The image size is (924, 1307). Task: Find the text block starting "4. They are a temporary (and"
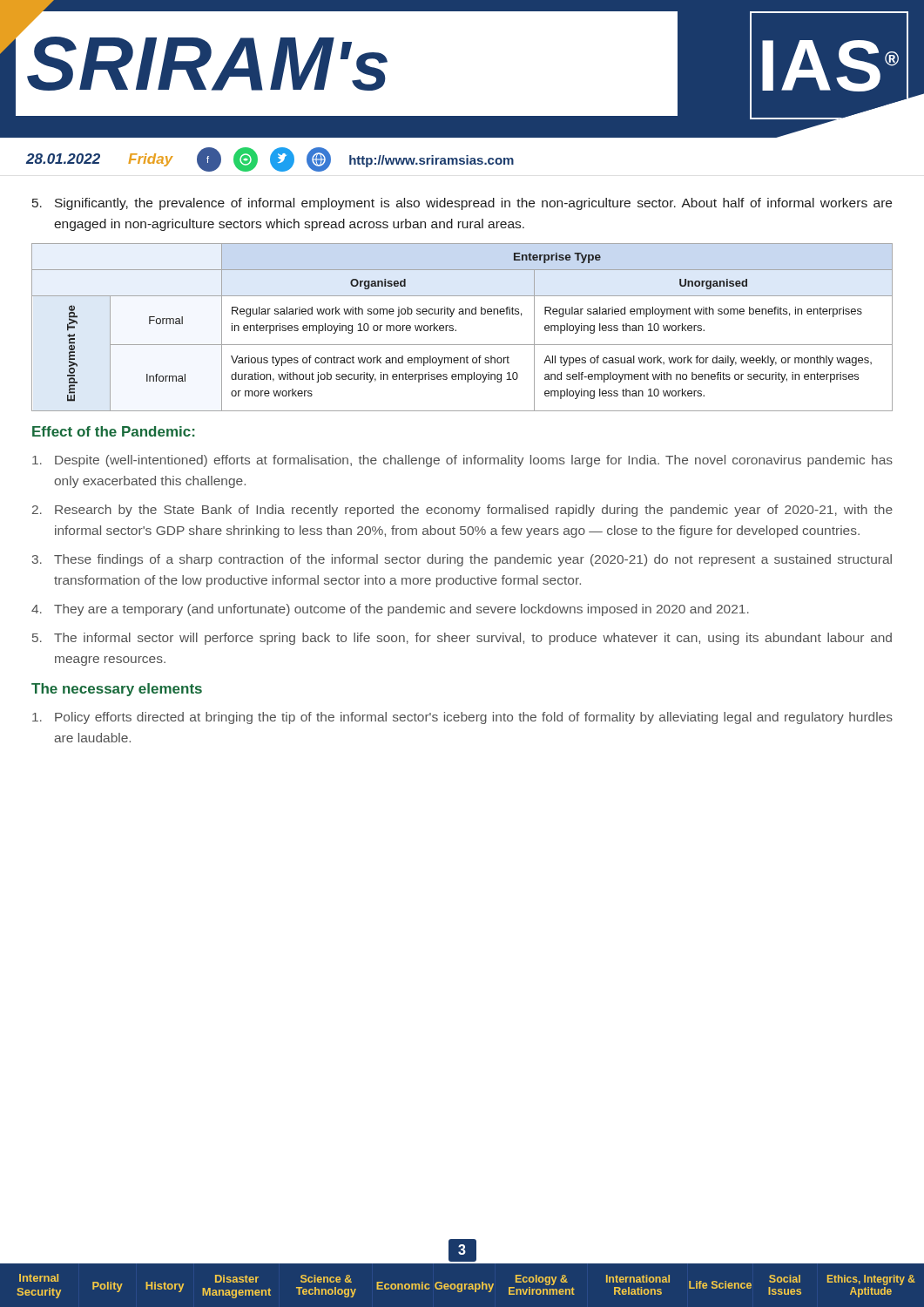462,609
